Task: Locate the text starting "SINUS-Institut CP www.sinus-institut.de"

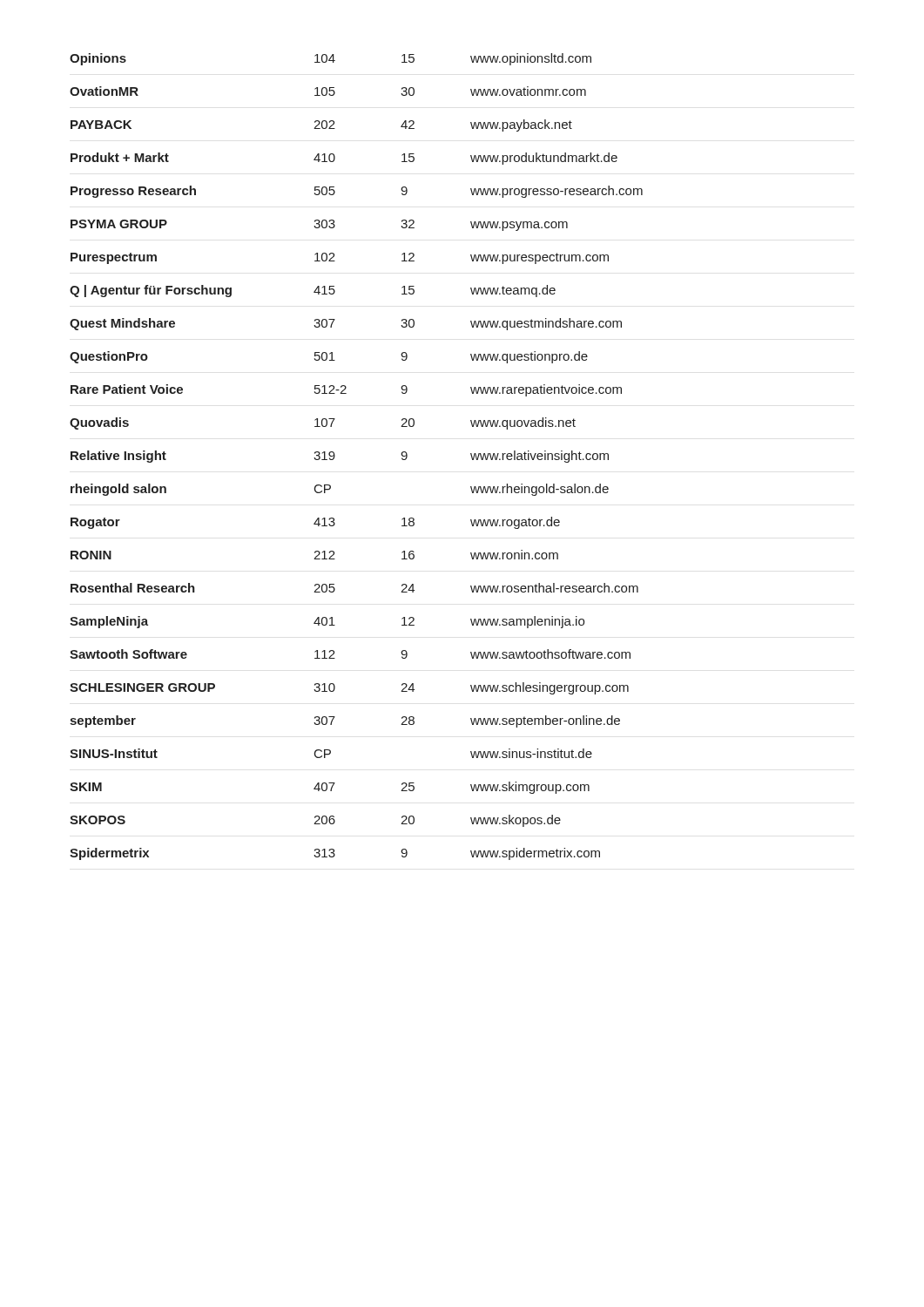Action: [462, 753]
